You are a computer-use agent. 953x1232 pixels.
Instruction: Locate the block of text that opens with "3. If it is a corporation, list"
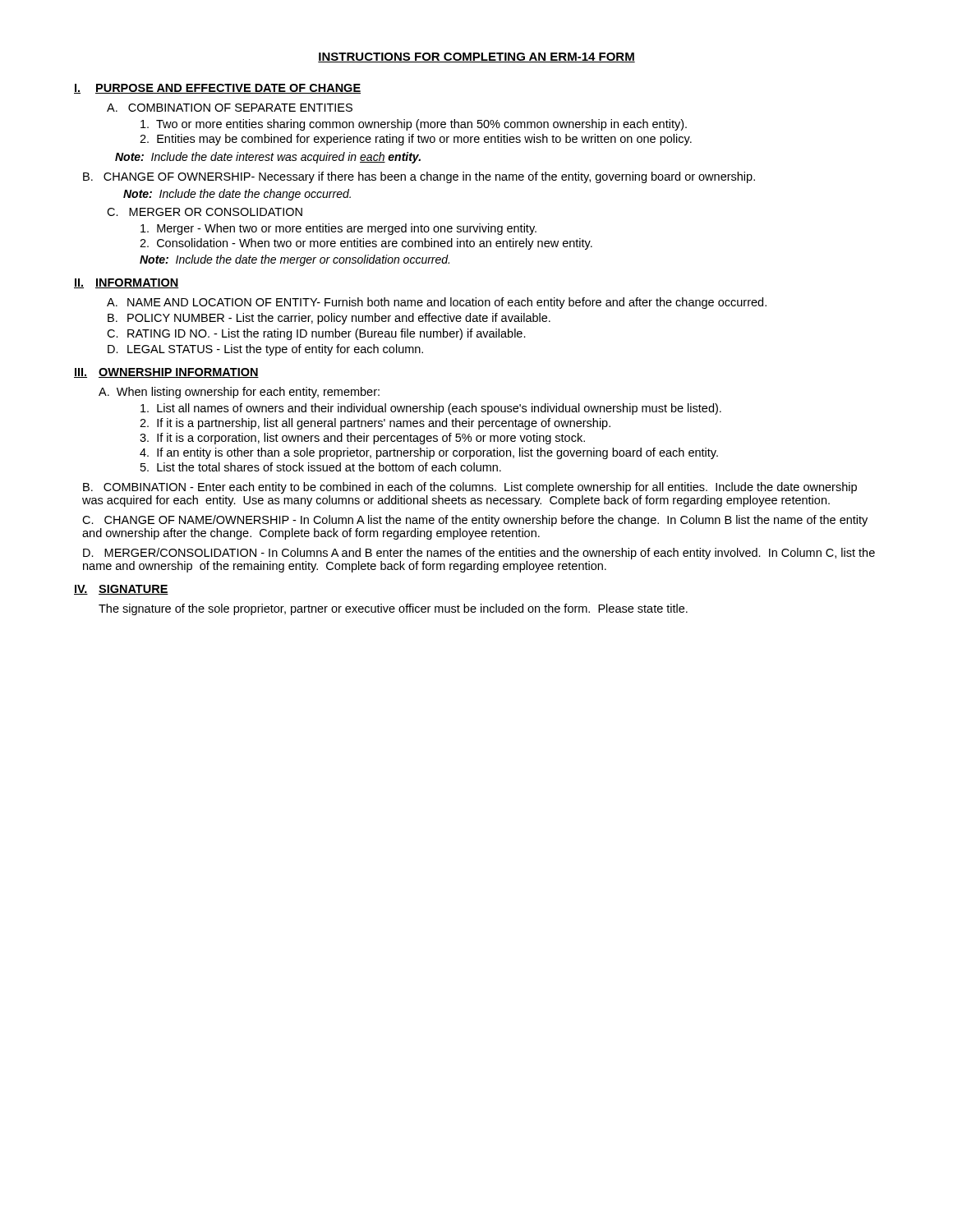pos(363,438)
